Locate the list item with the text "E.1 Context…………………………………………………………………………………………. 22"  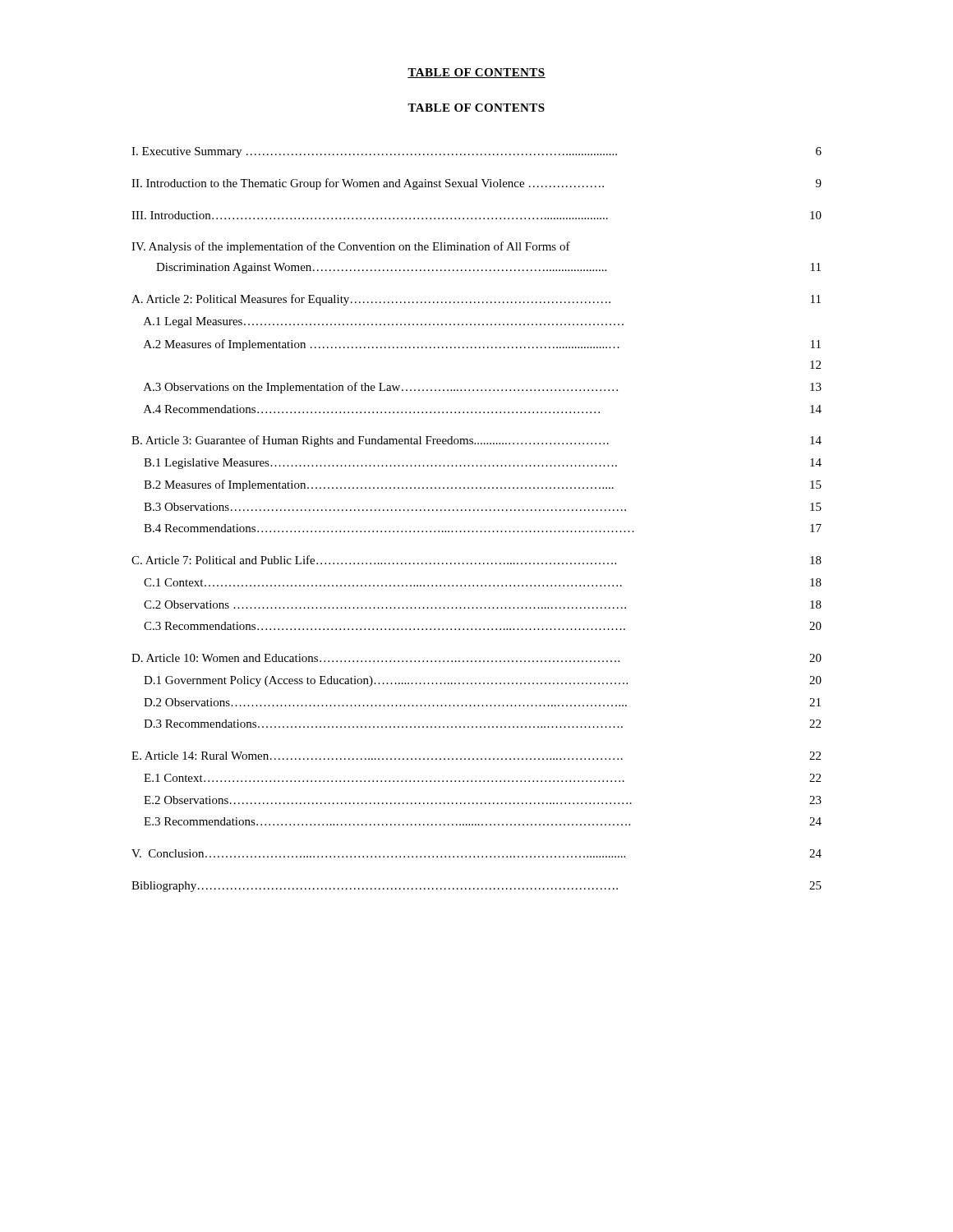click(x=476, y=778)
